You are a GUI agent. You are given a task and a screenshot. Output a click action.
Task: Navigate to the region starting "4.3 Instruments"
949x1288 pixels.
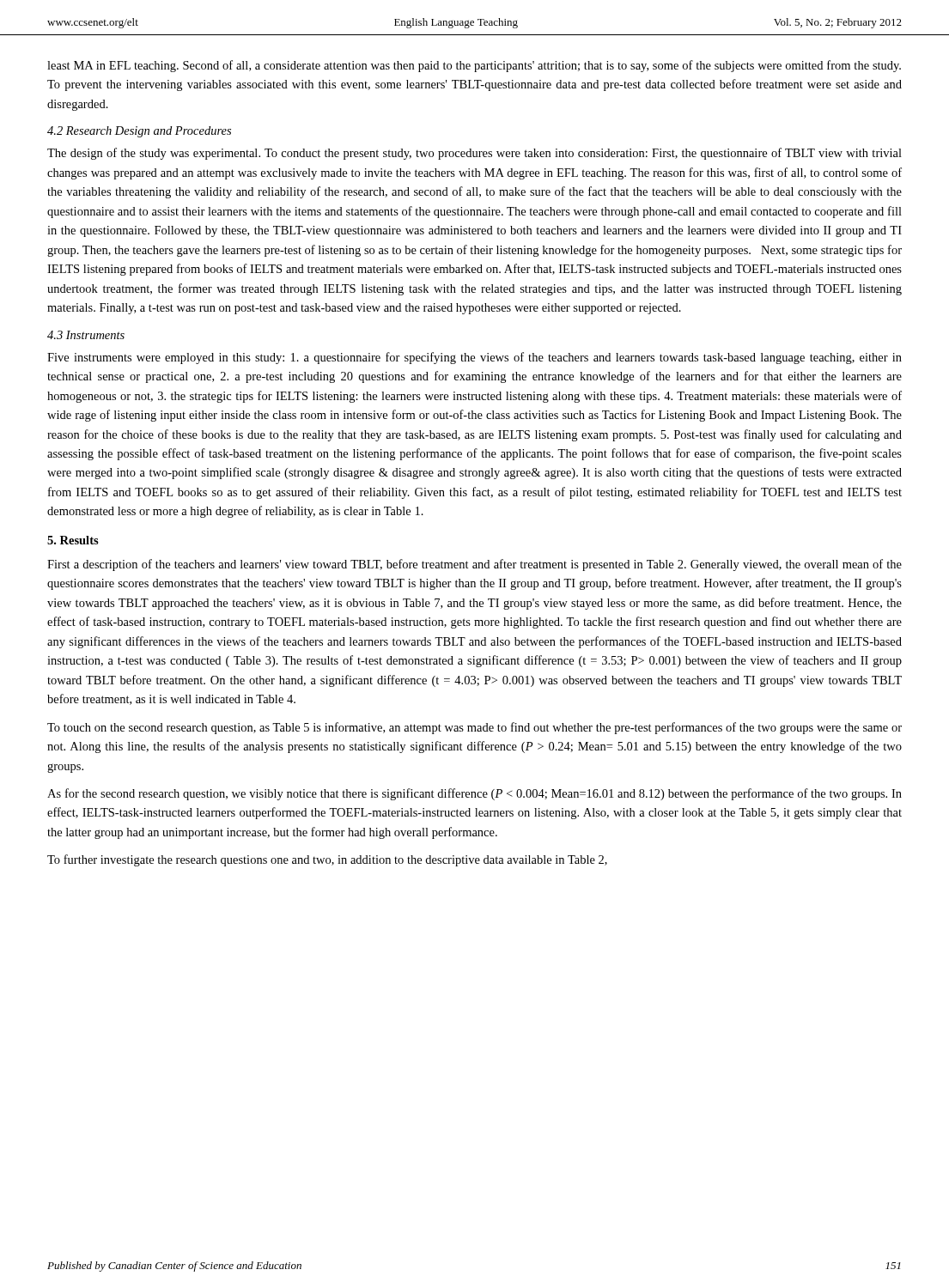[x=86, y=335]
